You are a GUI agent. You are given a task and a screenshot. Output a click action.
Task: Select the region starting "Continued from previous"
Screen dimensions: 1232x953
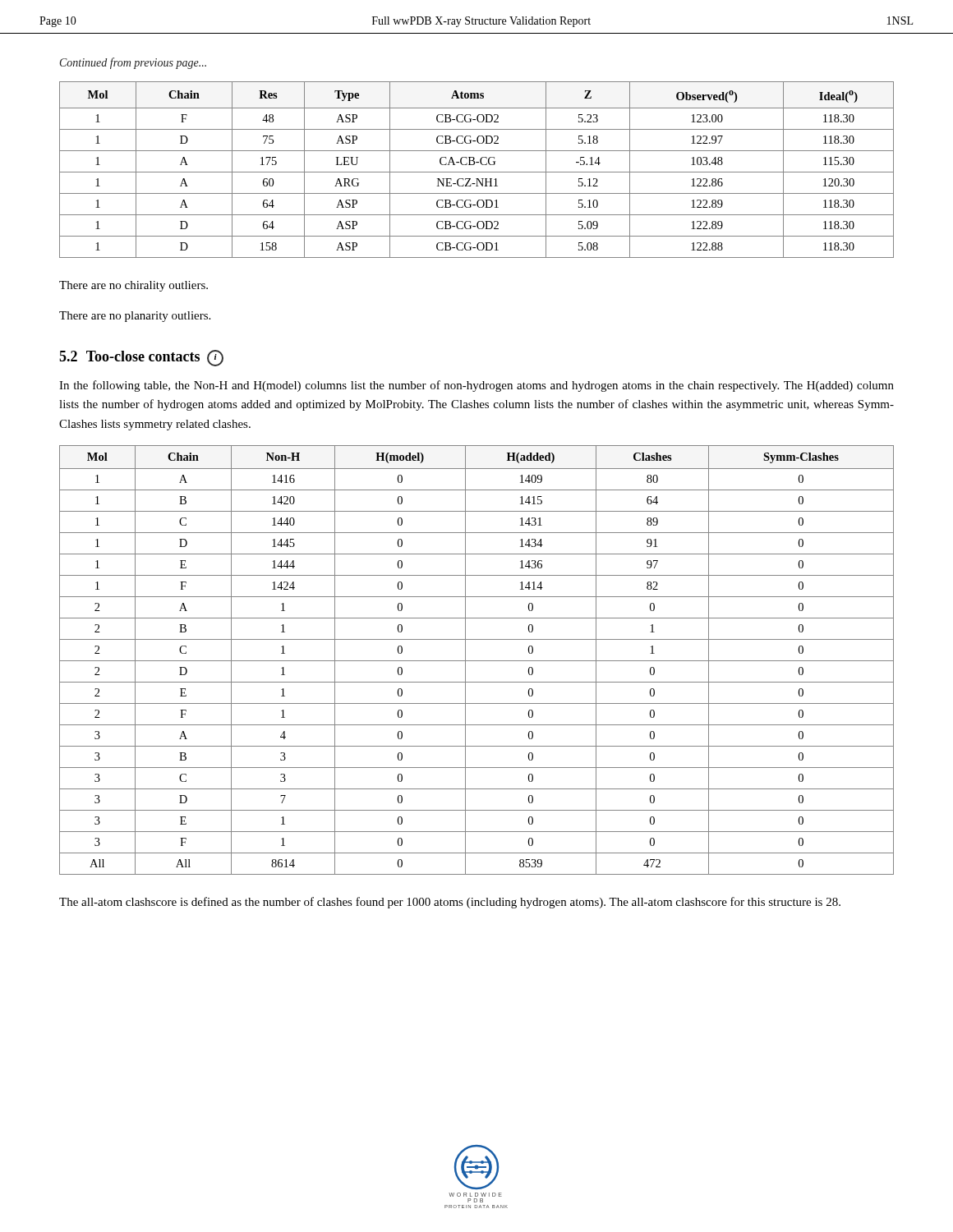pyautogui.click(x=133, y=63)
